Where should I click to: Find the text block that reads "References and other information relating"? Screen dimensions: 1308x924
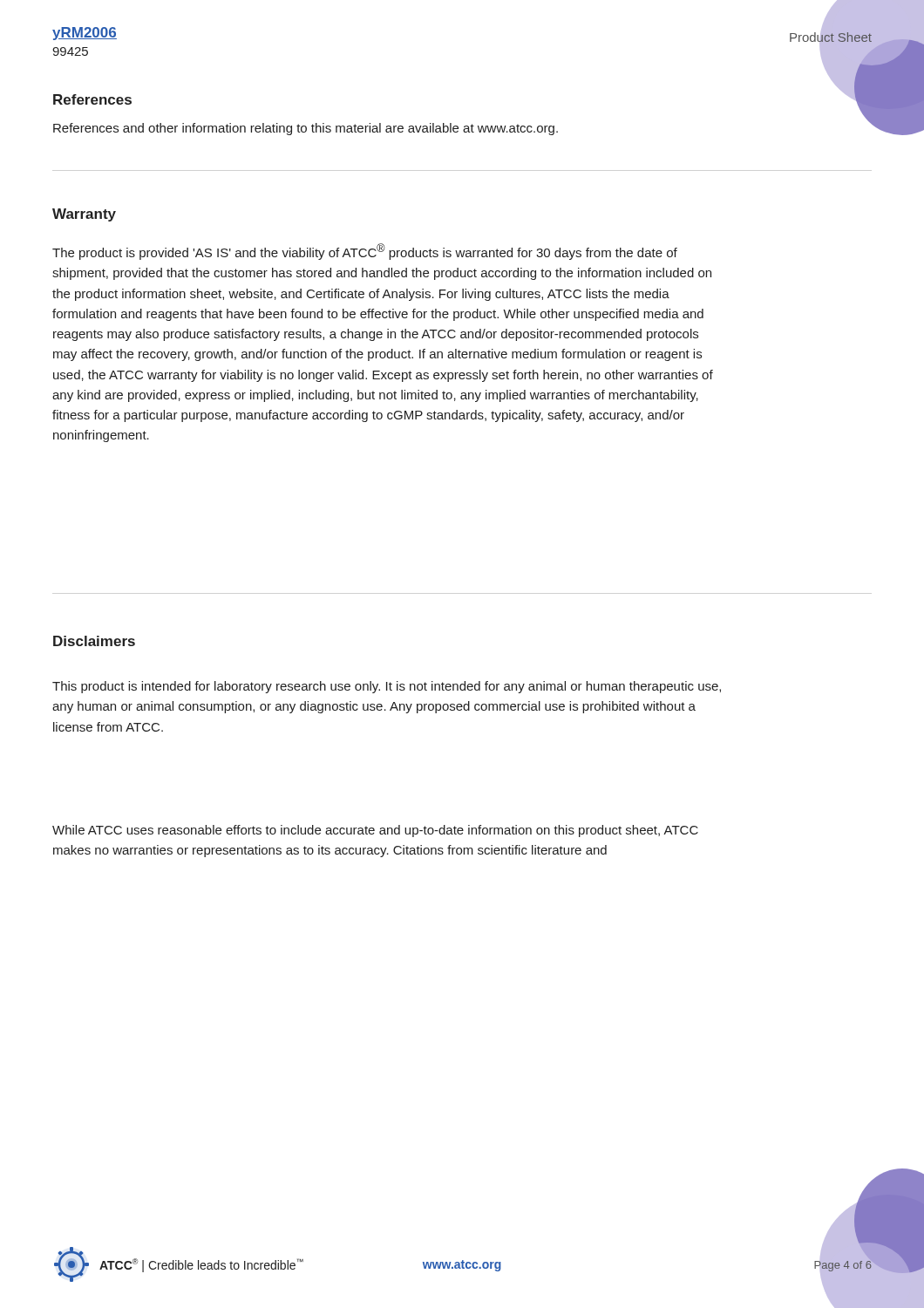click(306, 128)
